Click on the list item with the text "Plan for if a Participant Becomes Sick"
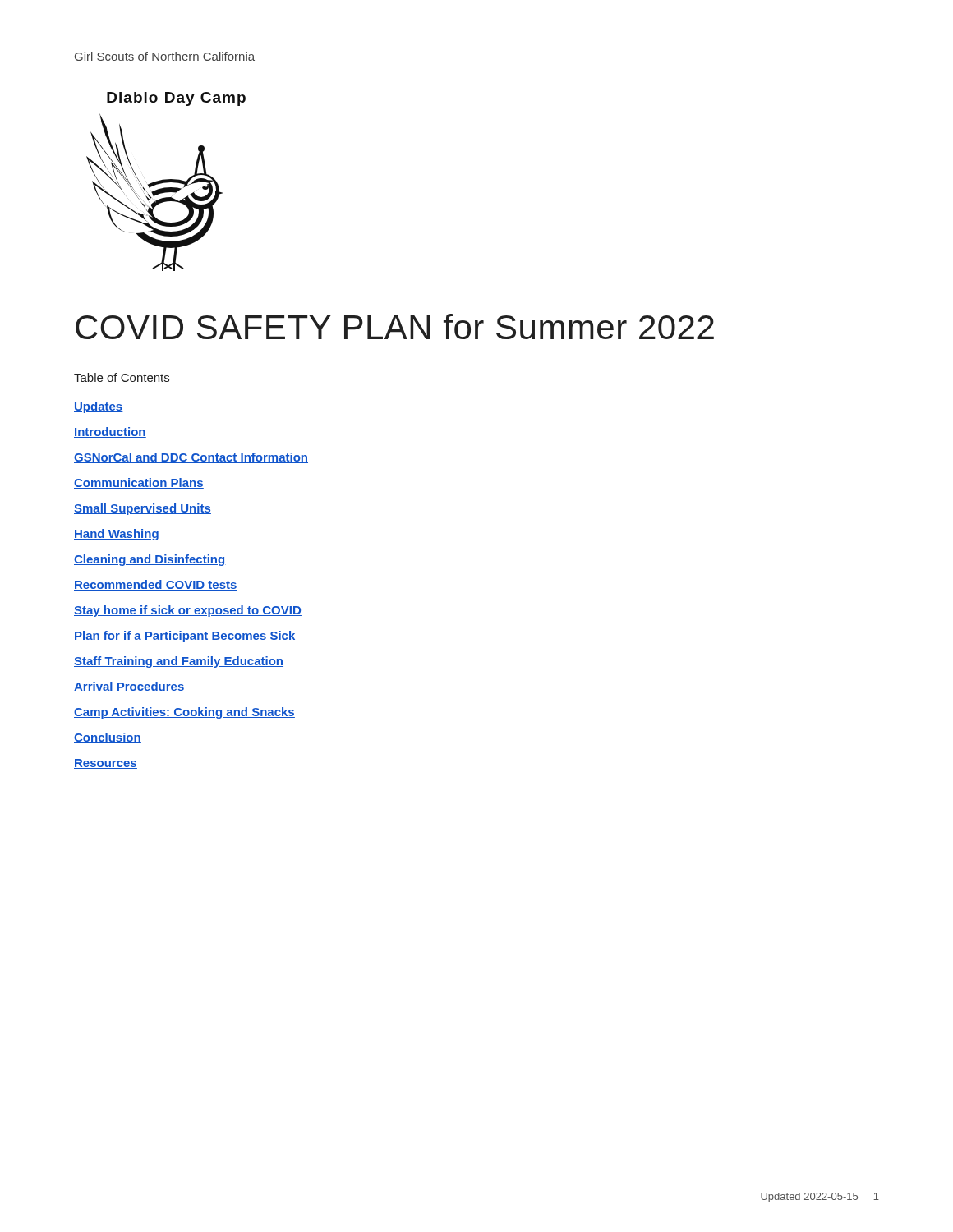This screenshot has height=1232, width=953. click(x=185, y=637)
